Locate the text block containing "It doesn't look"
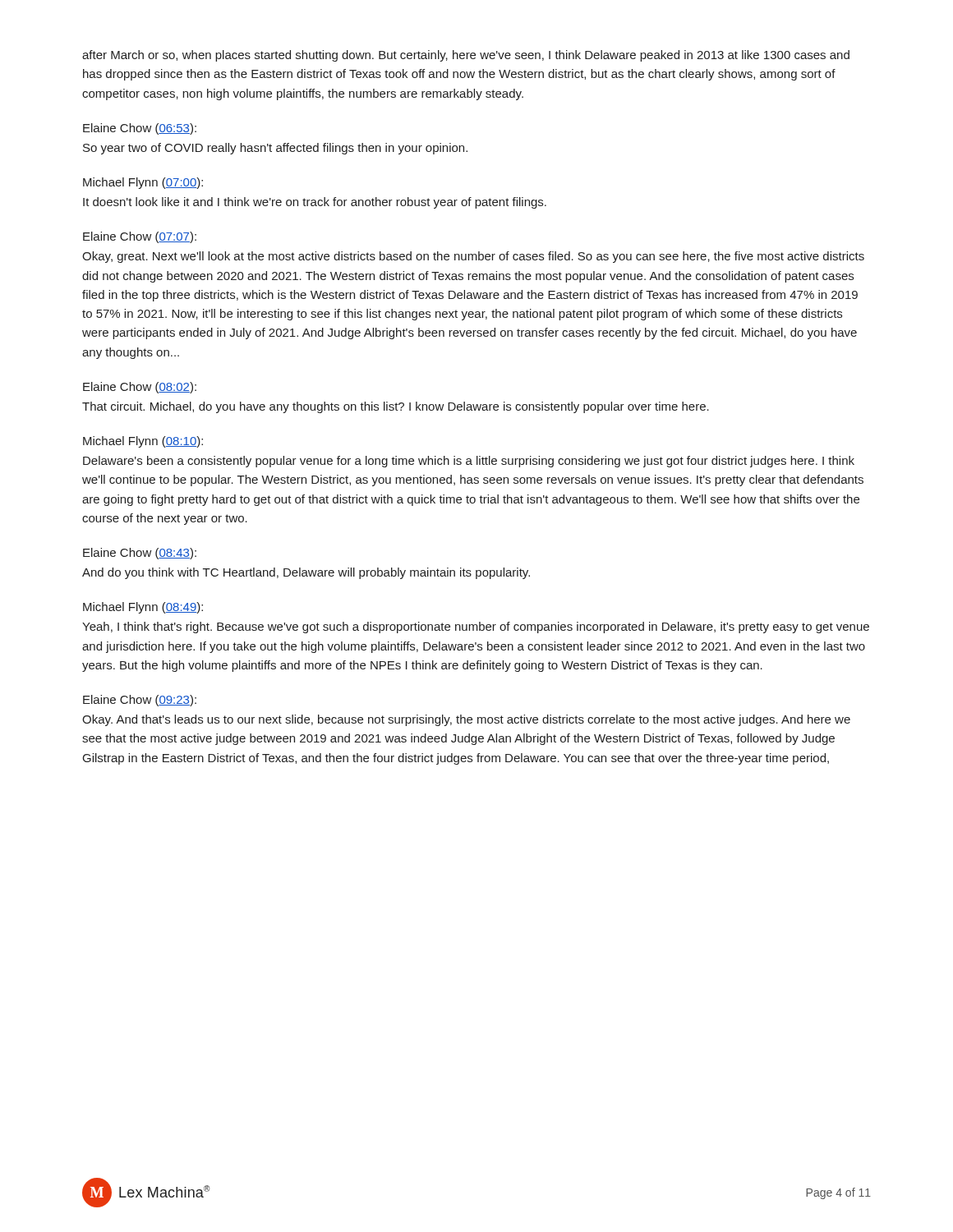Image resolution: width=953 pixels, height=1232 pixels. tap(315, 202)
